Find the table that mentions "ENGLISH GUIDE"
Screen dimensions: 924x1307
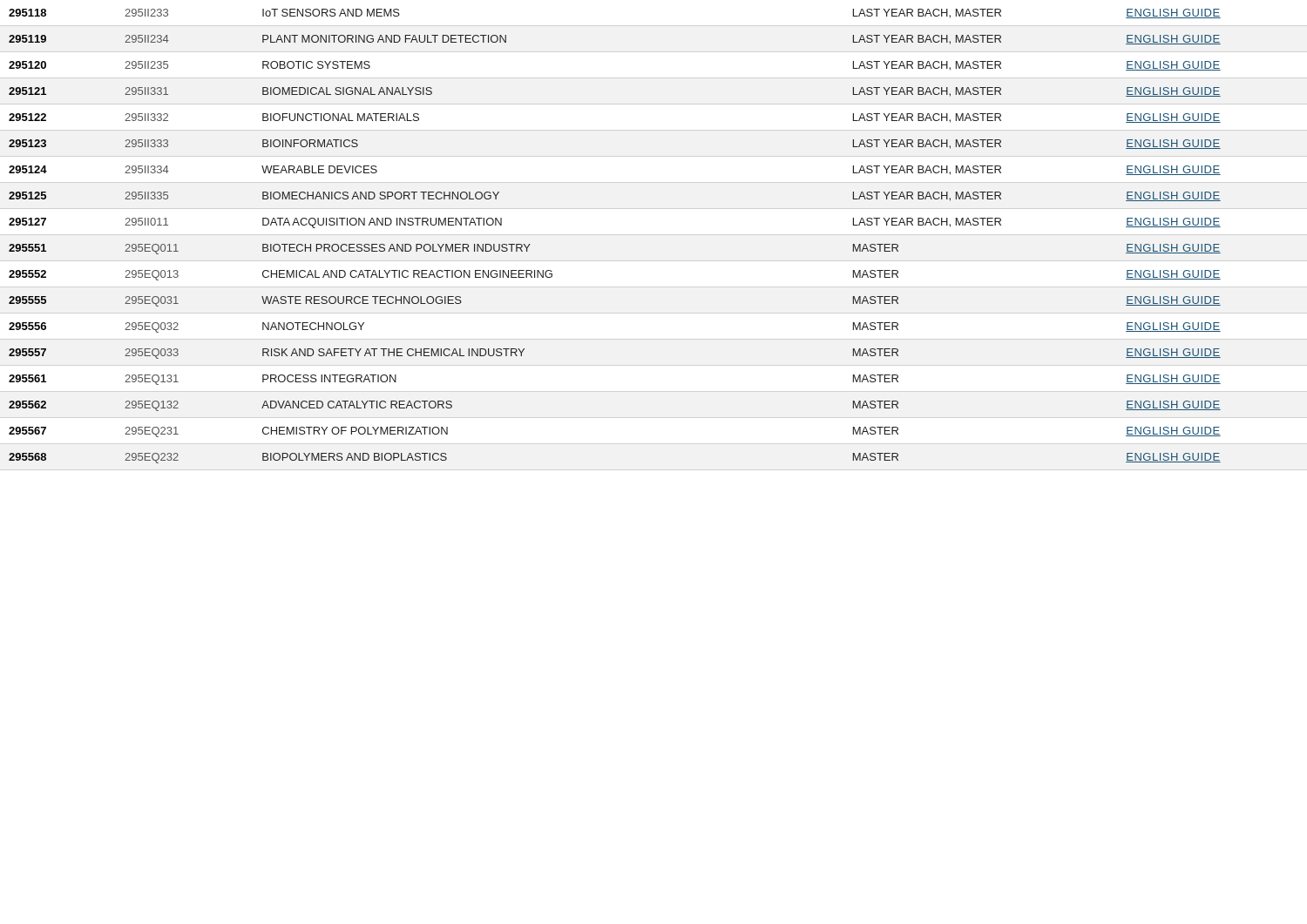click(654, 235)
